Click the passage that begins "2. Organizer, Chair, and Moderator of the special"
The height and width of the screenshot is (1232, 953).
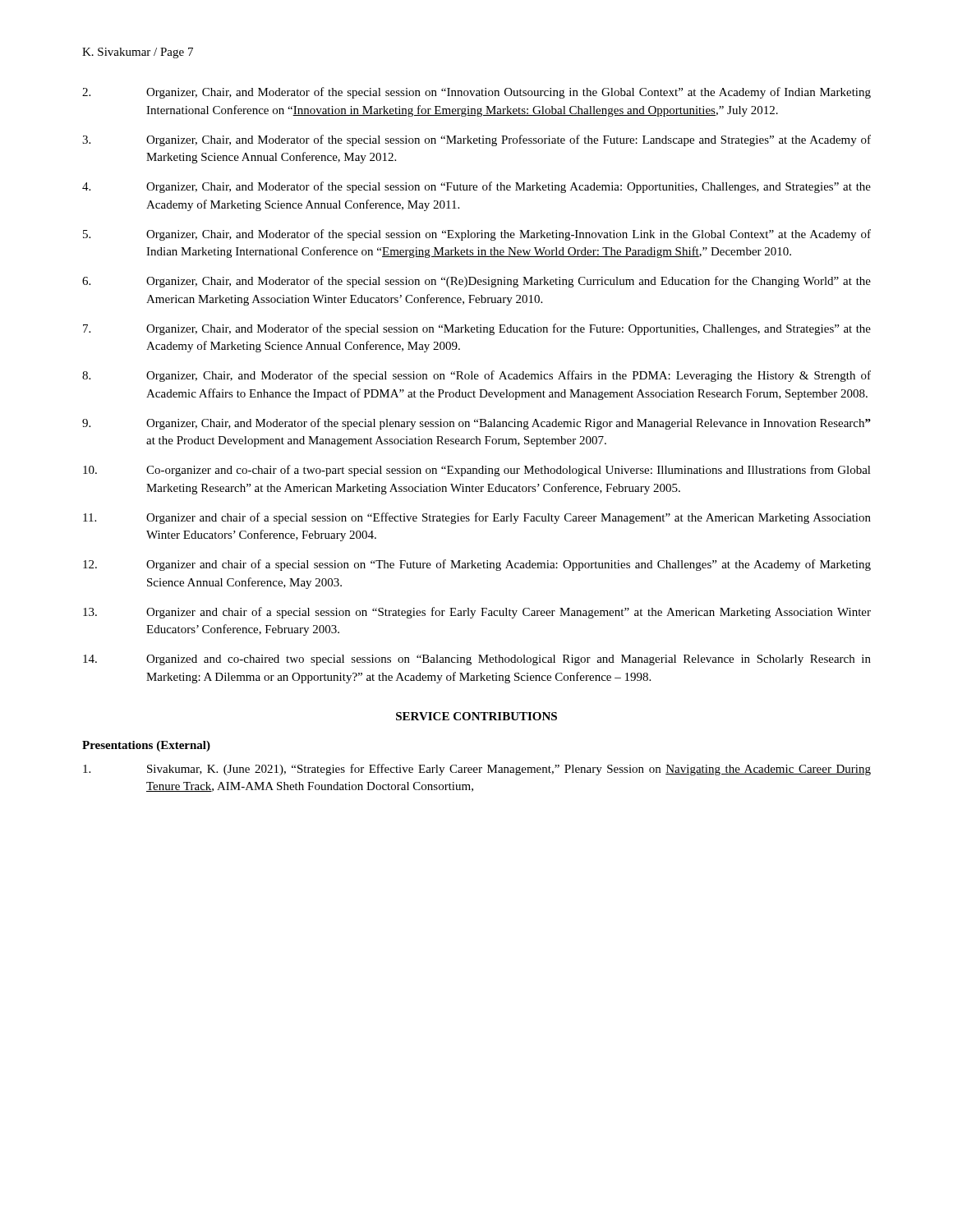pyautogui.click(x=476, y=102)
